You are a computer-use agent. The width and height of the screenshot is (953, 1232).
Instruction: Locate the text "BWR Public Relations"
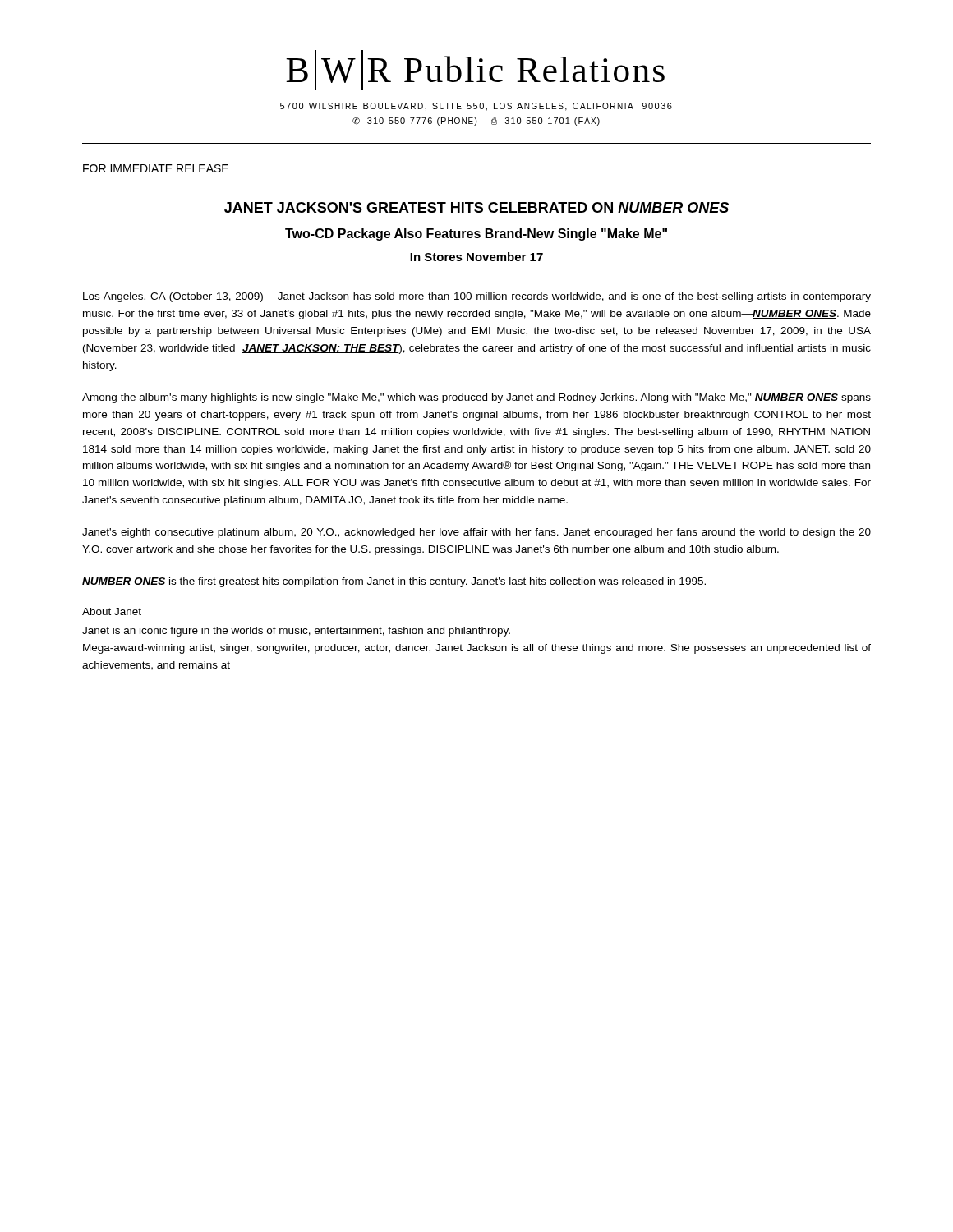point(476,70)
